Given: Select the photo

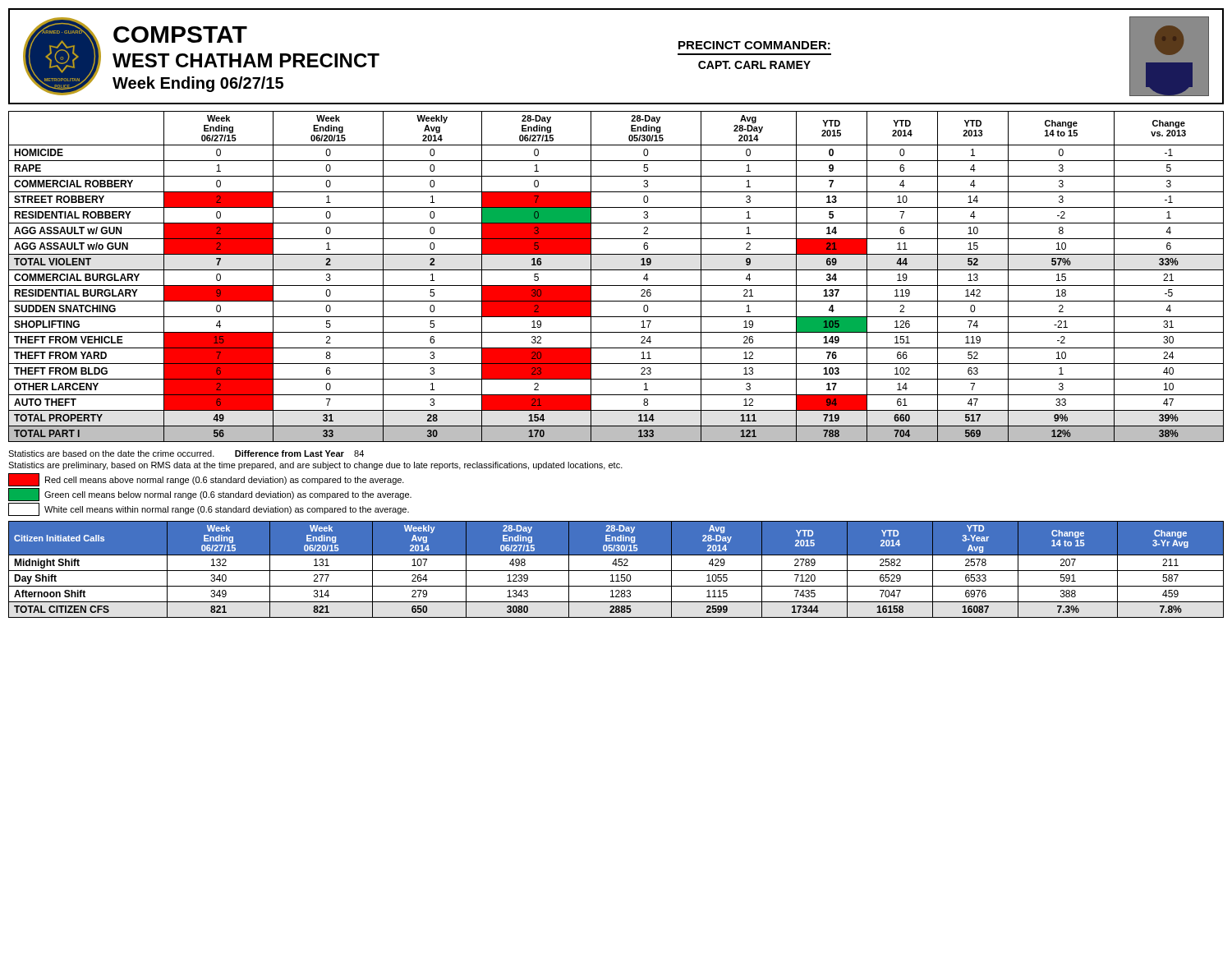Looking at the screenshot, I should [x=1169, y=56].
